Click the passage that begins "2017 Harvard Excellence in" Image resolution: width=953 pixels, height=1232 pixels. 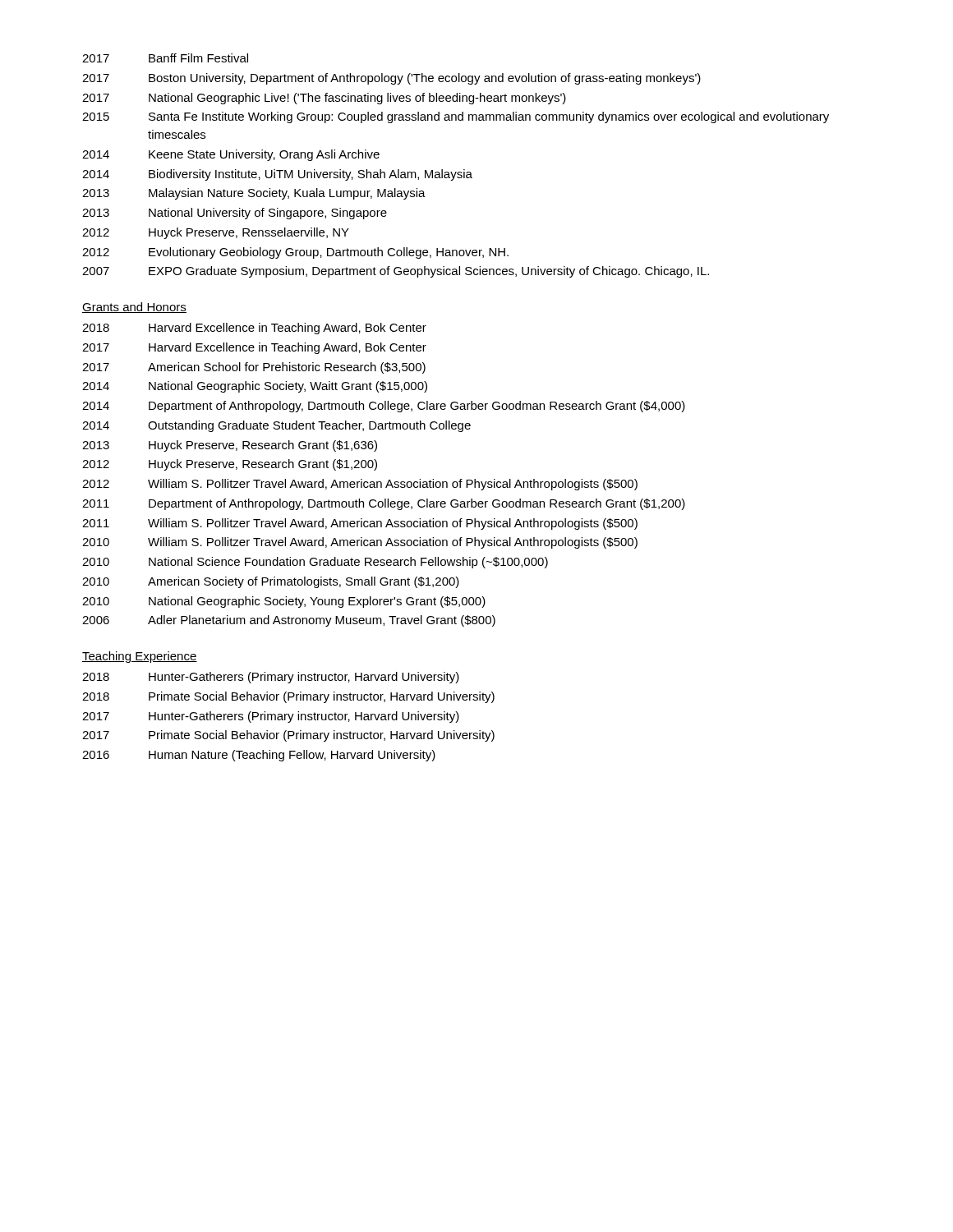click(x=254, y=348)
